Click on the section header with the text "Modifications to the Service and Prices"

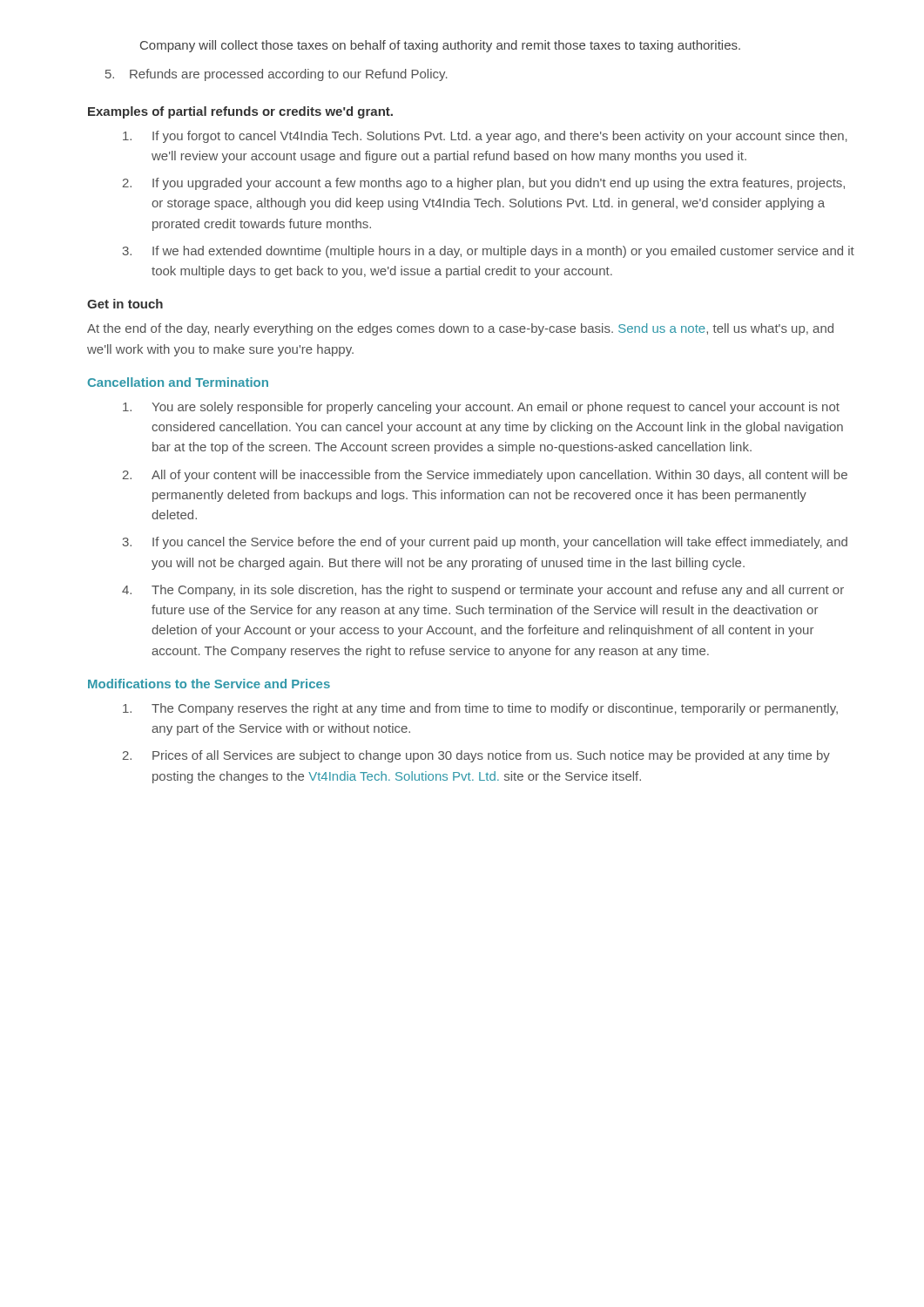click(209, 683)
